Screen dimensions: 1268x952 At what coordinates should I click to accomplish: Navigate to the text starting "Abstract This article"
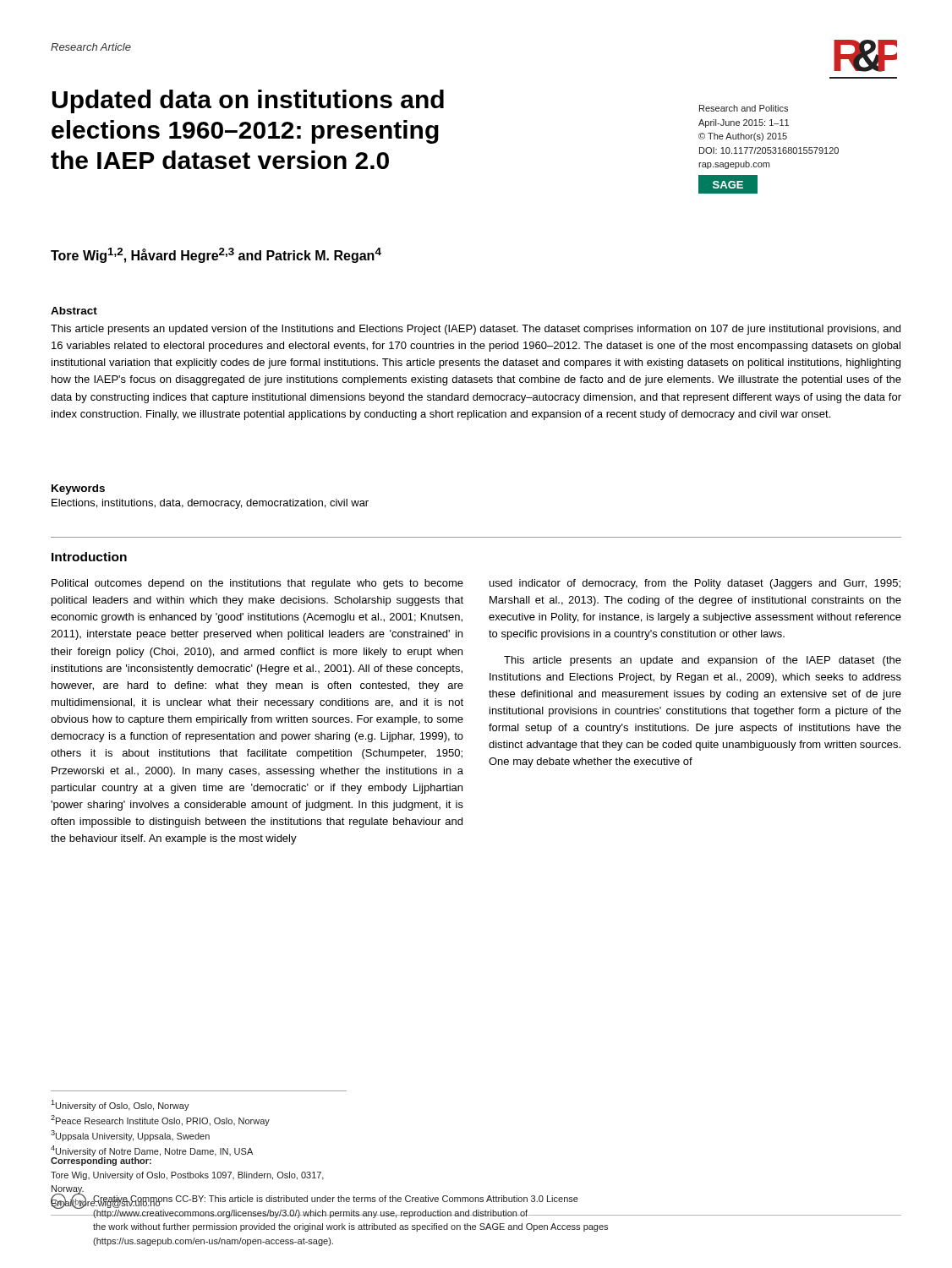pyautogui.click(x=476, y=363)
